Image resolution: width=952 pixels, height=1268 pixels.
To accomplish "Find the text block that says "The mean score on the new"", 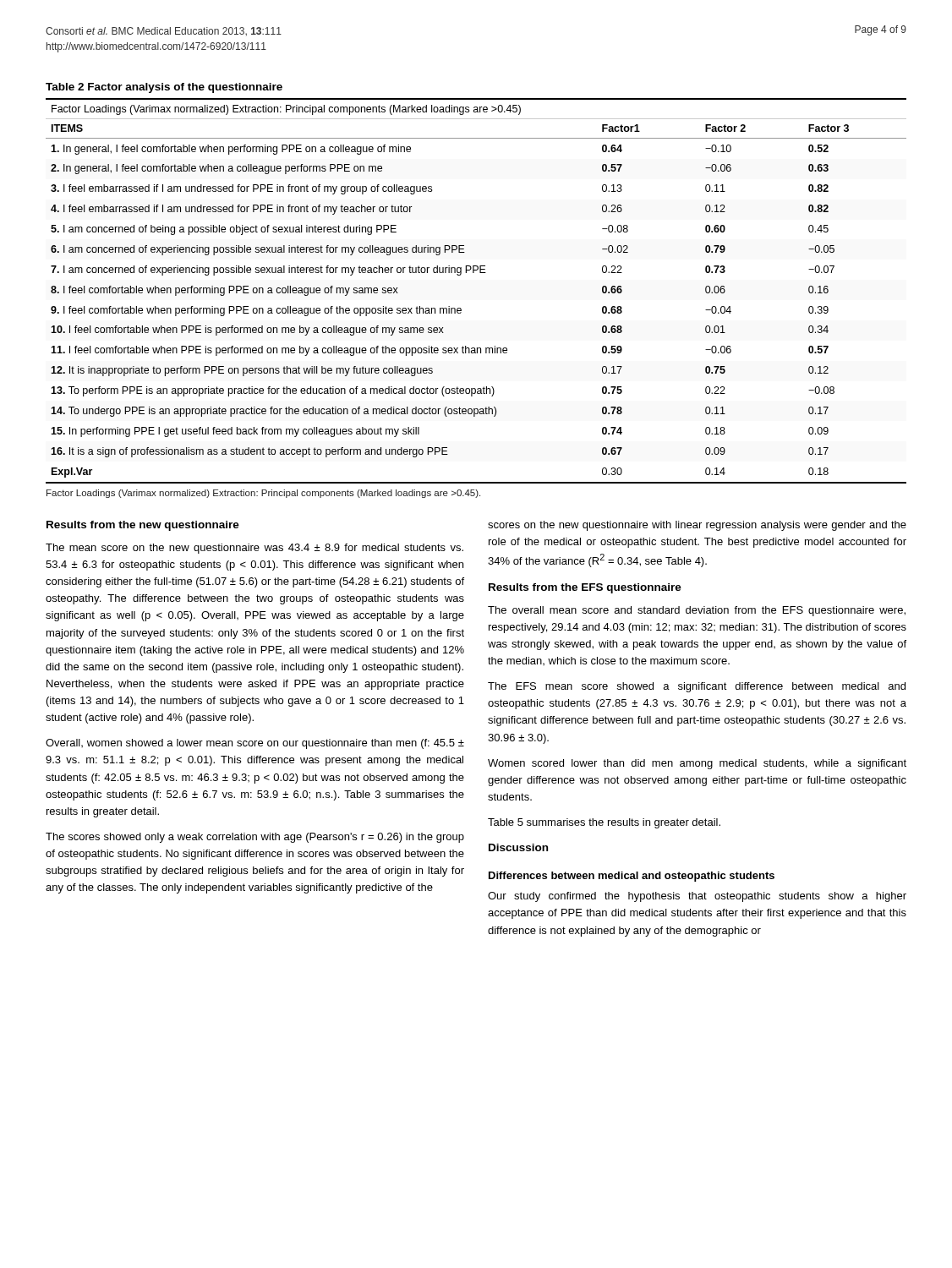I will (255, 632).
